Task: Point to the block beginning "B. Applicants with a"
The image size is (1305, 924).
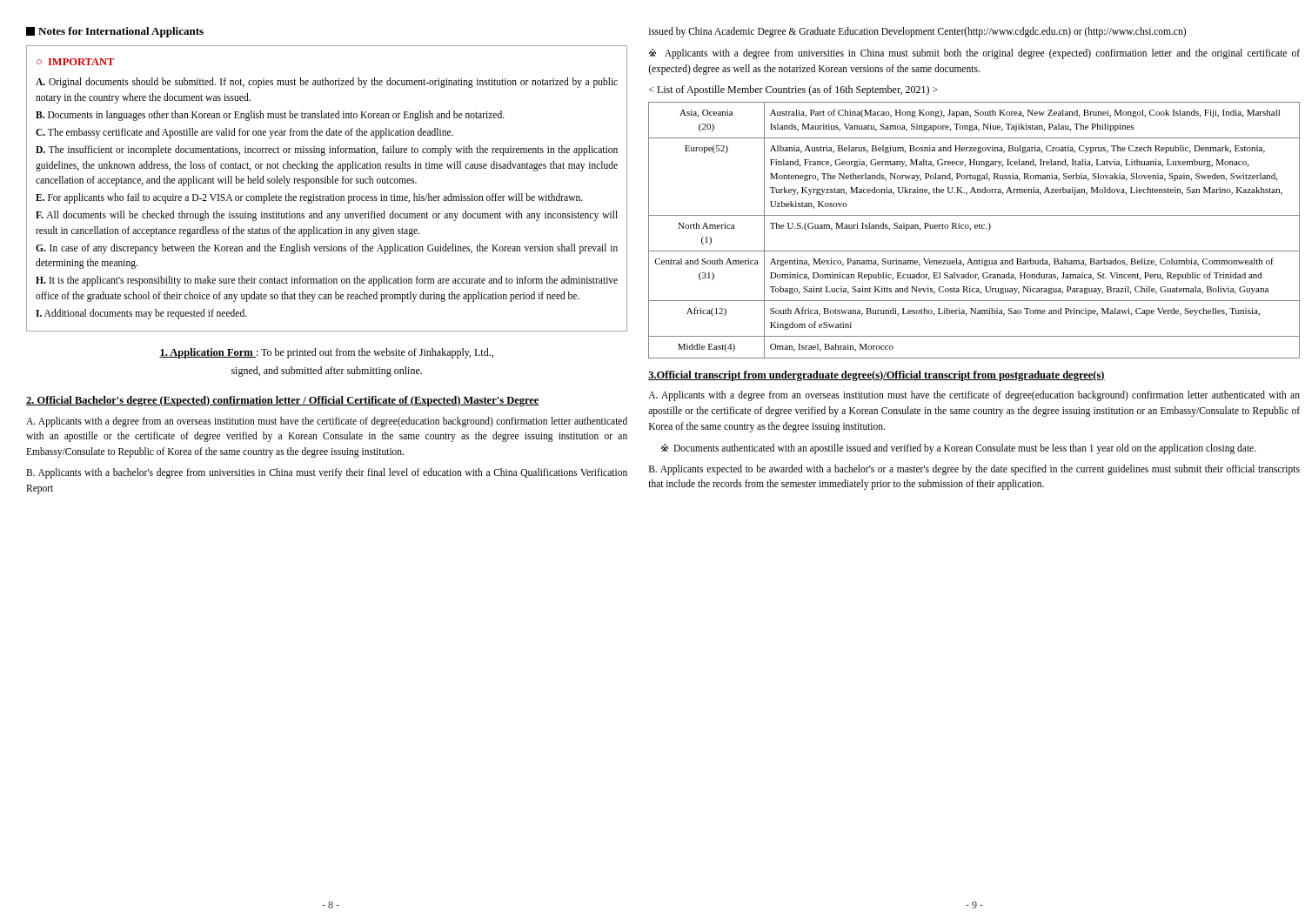Action: pos(327,480)
